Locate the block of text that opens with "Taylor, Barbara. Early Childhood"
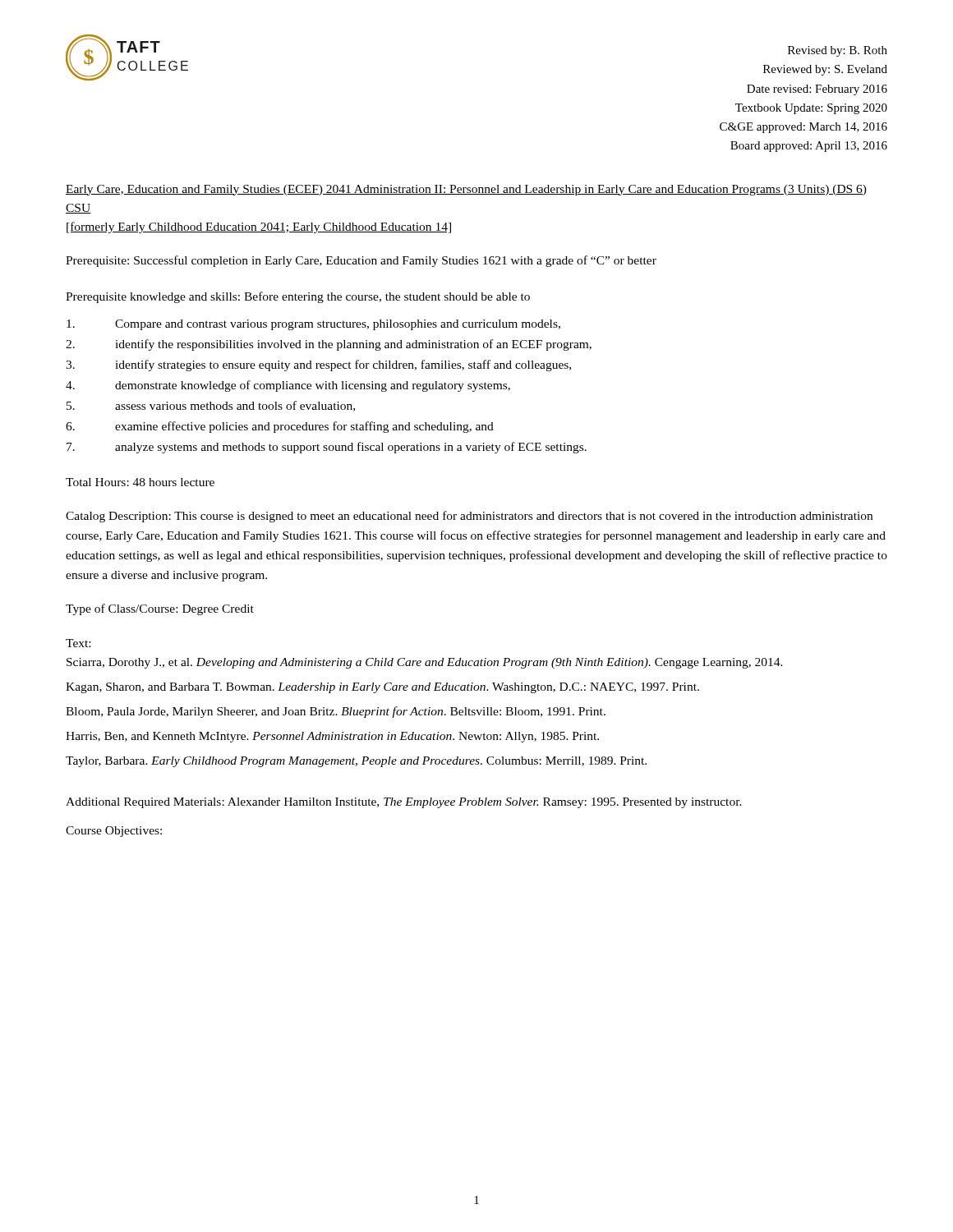Screen dimensions: 1232x953 click(x=357, y=760)
